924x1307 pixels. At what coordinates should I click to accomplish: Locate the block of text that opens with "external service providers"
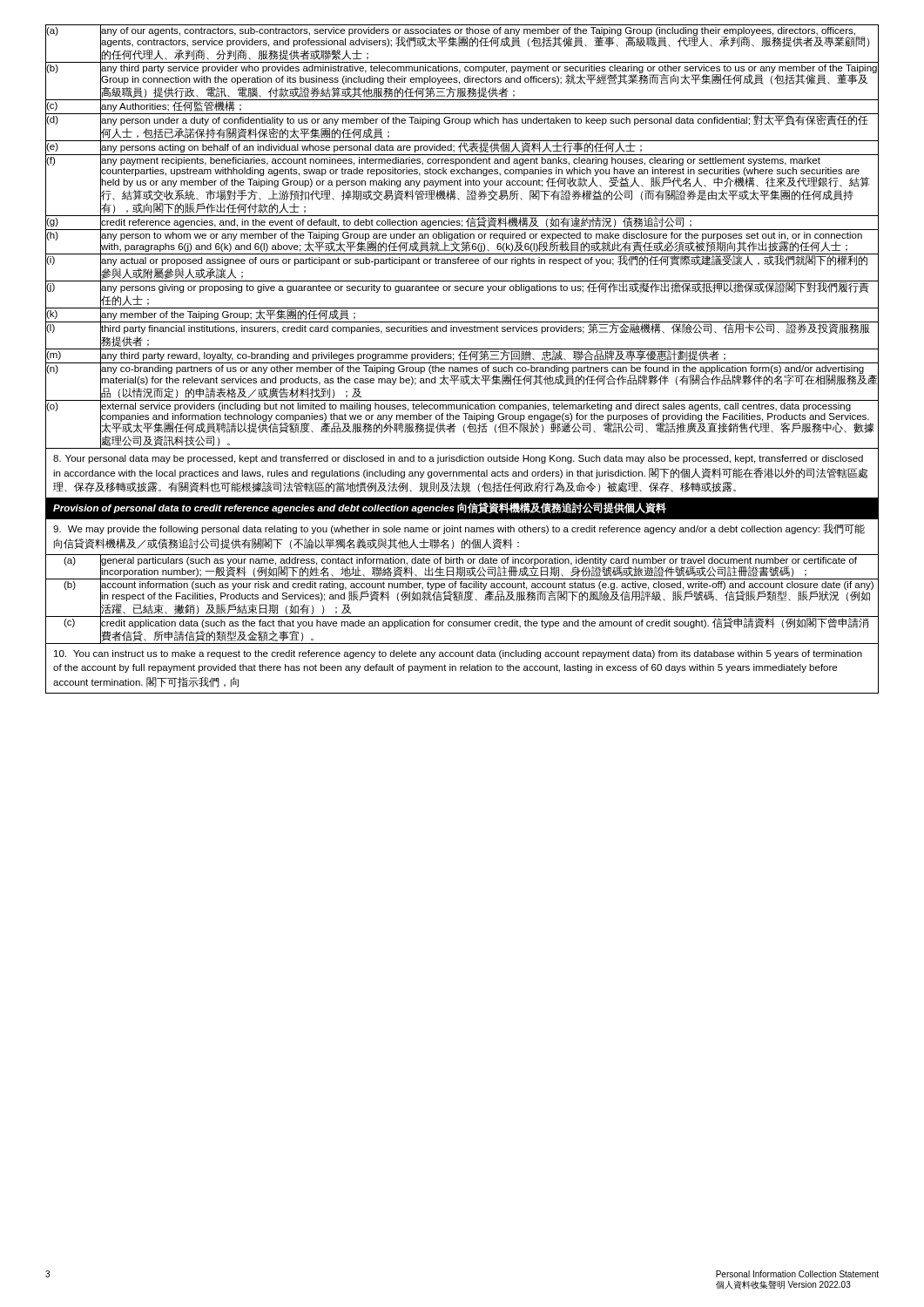(x=488, y=423)
